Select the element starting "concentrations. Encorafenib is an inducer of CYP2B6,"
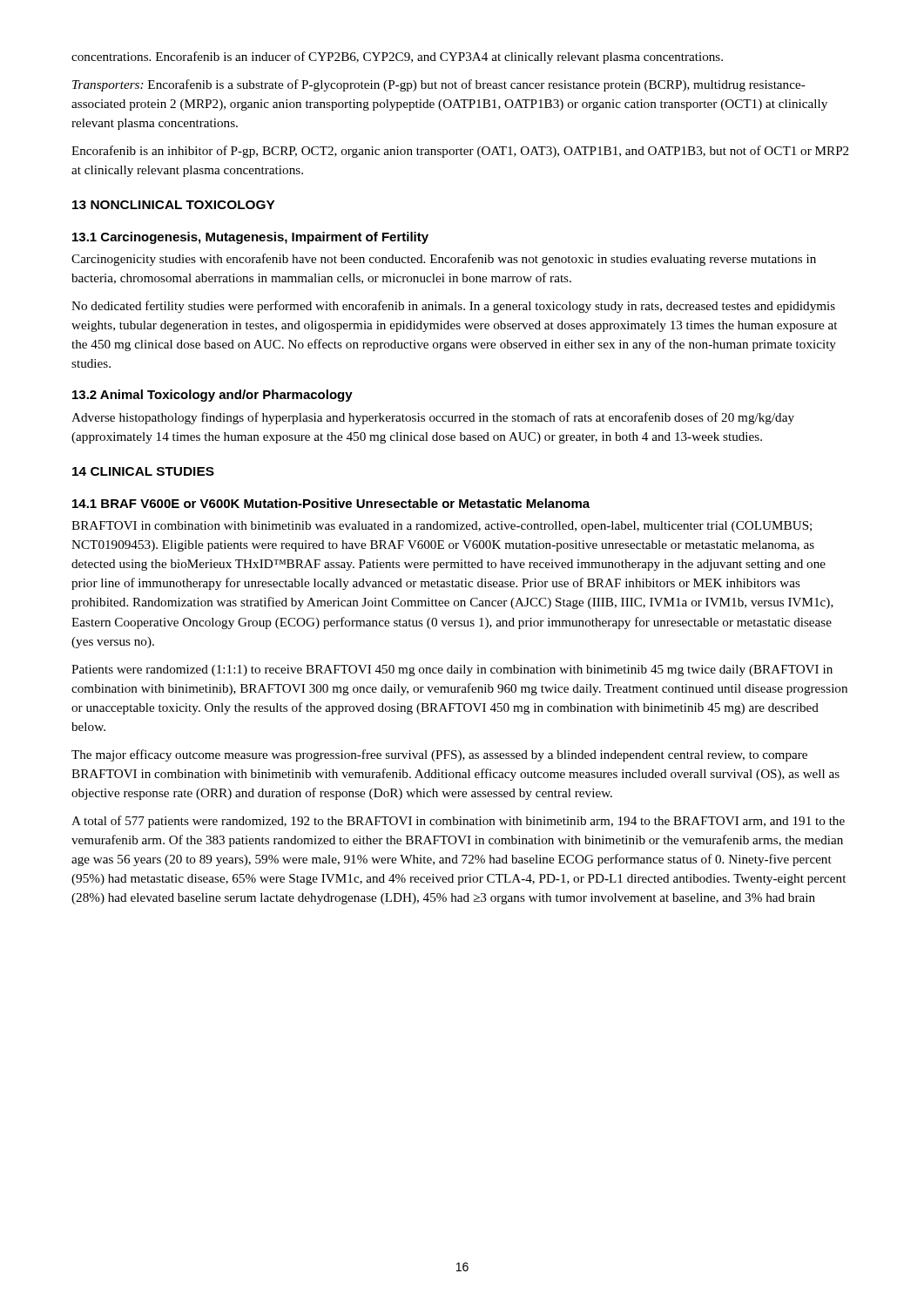 click(462, 57)
